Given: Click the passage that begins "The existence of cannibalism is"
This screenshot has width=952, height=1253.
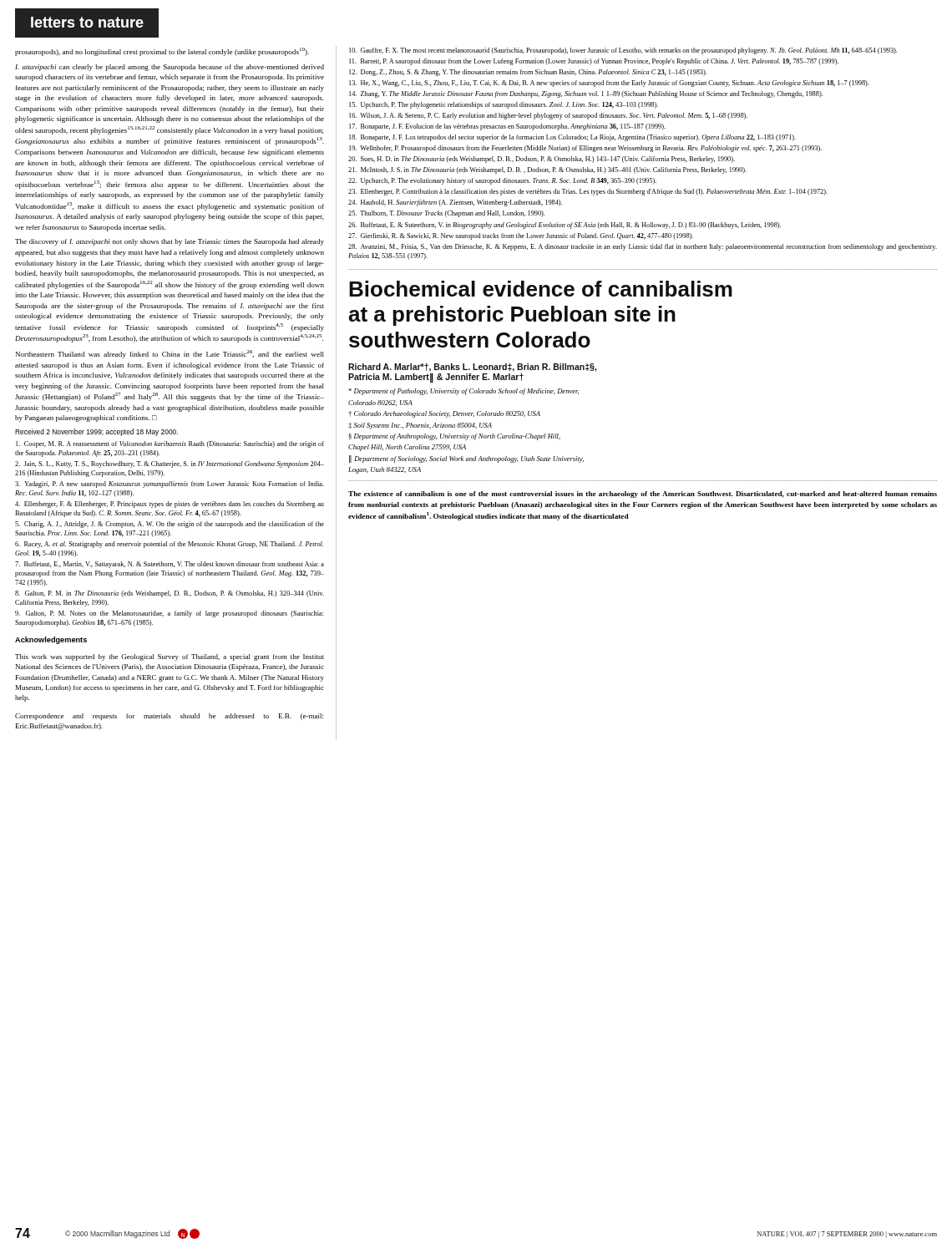Looking at the screenshot, I should [x=643, y=505].
